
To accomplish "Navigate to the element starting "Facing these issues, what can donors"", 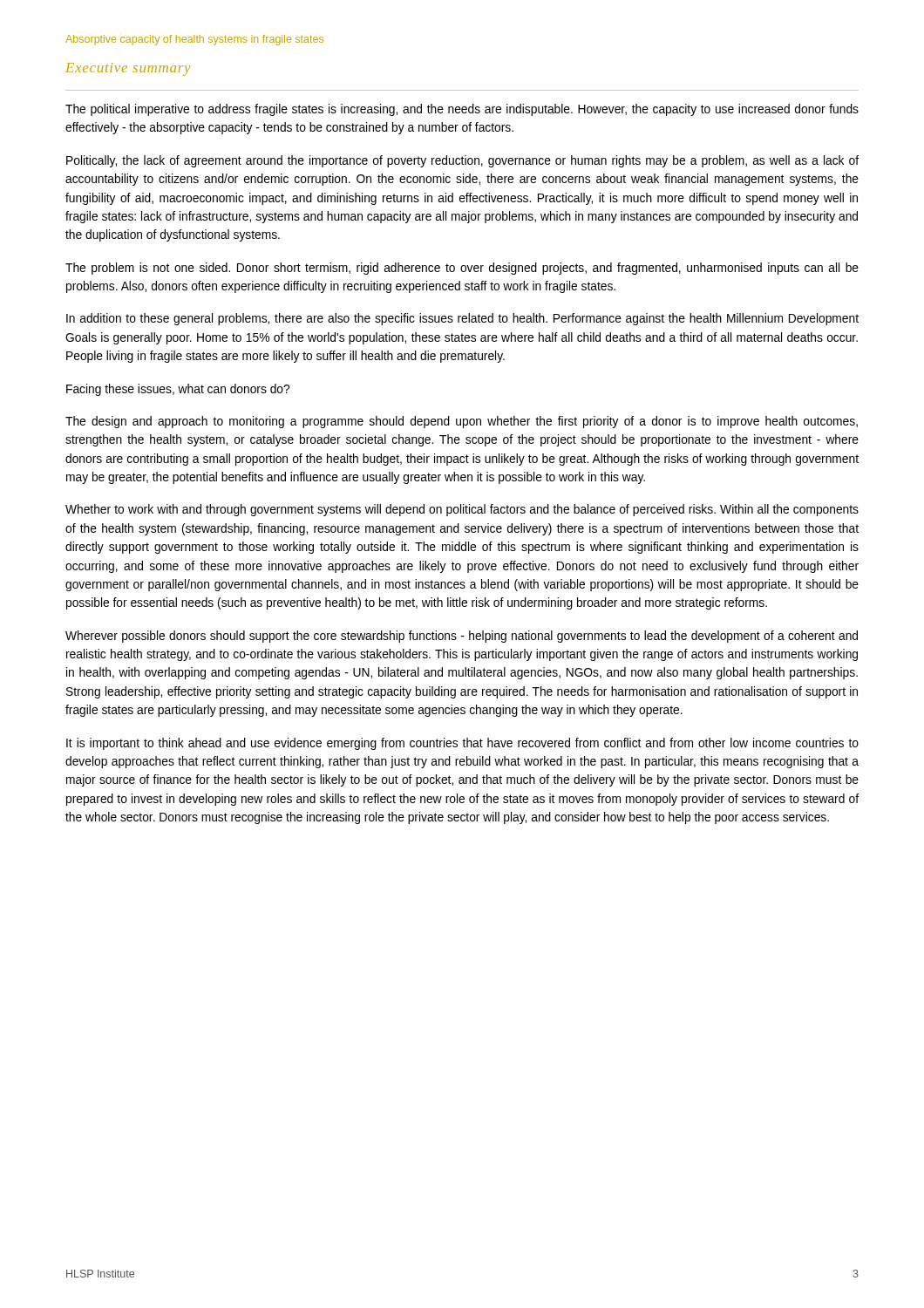I will 178,390.
